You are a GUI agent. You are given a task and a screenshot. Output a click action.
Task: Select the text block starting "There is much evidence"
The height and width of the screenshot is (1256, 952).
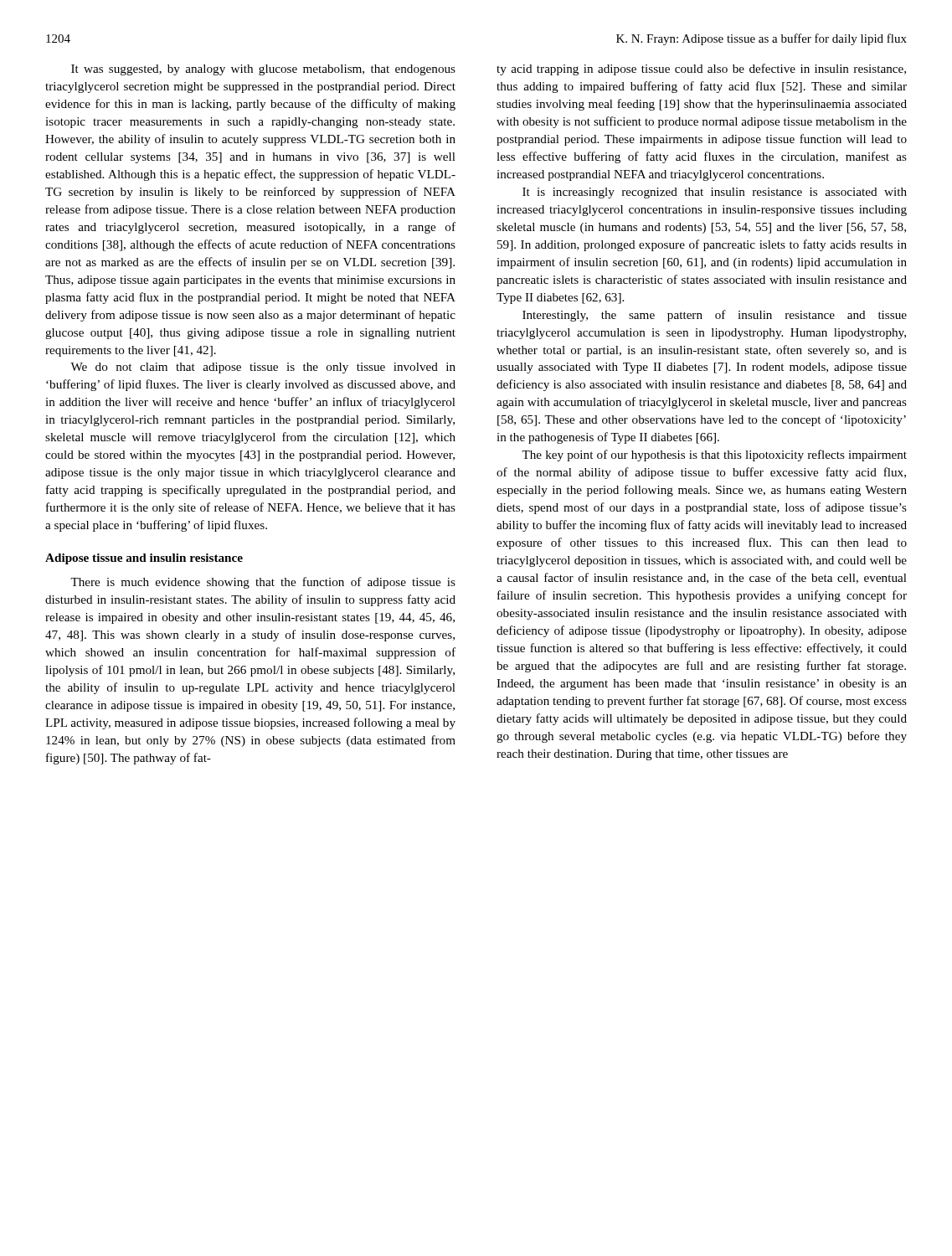tap(250, 670)
